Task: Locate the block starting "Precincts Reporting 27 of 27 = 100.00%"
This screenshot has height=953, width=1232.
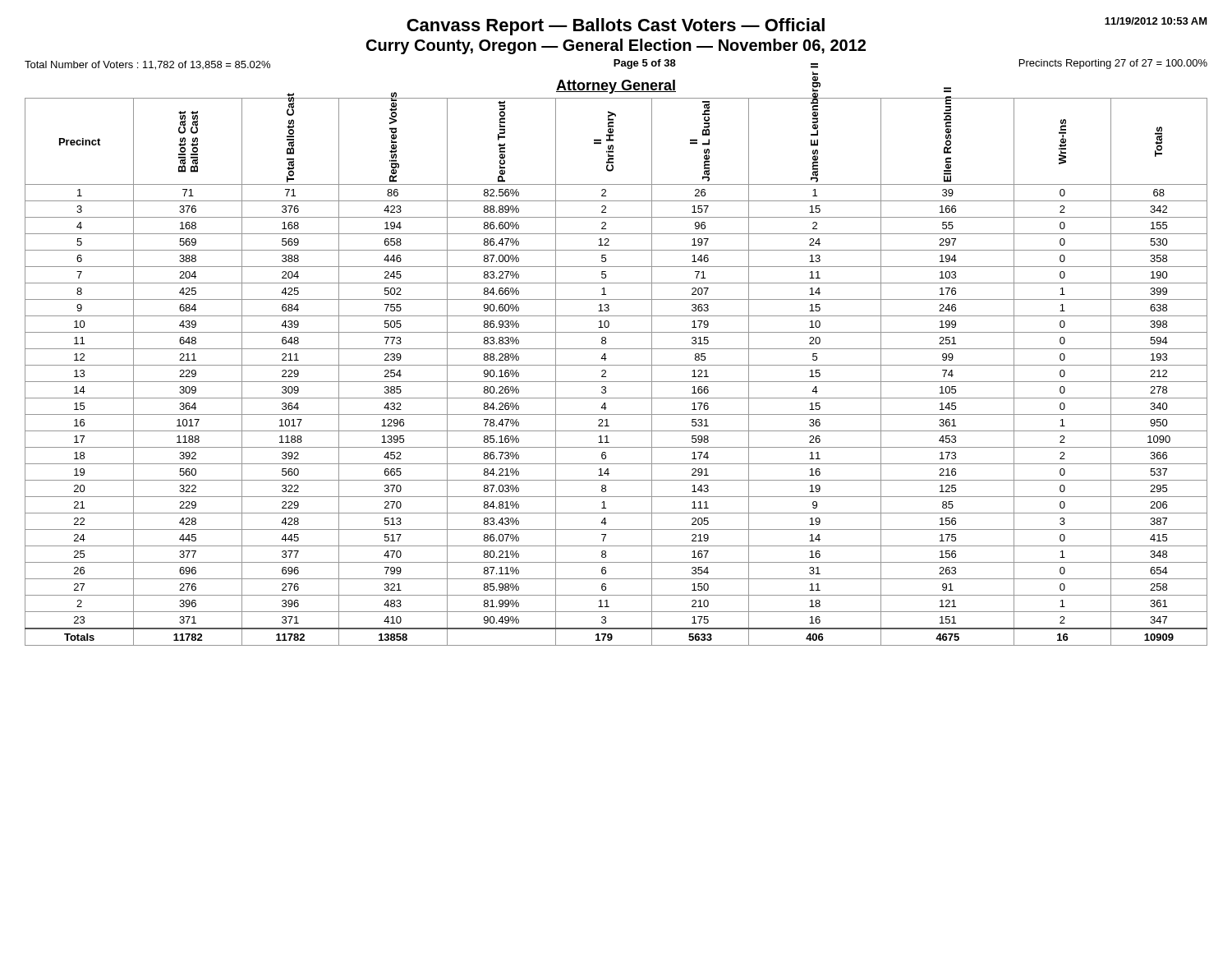Action: (1113, 63)
